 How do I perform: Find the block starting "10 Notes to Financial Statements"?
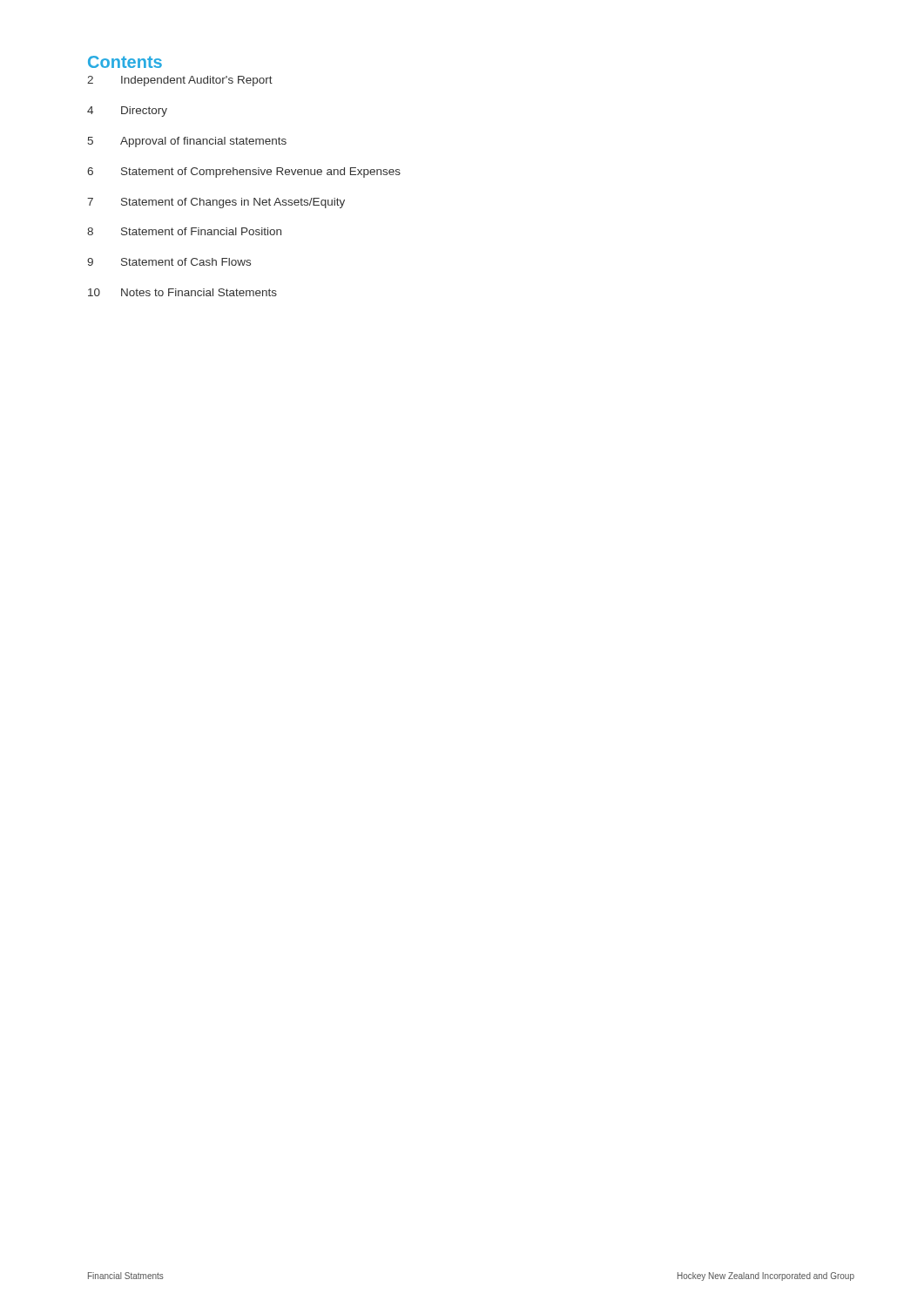[x=182, y=293]
